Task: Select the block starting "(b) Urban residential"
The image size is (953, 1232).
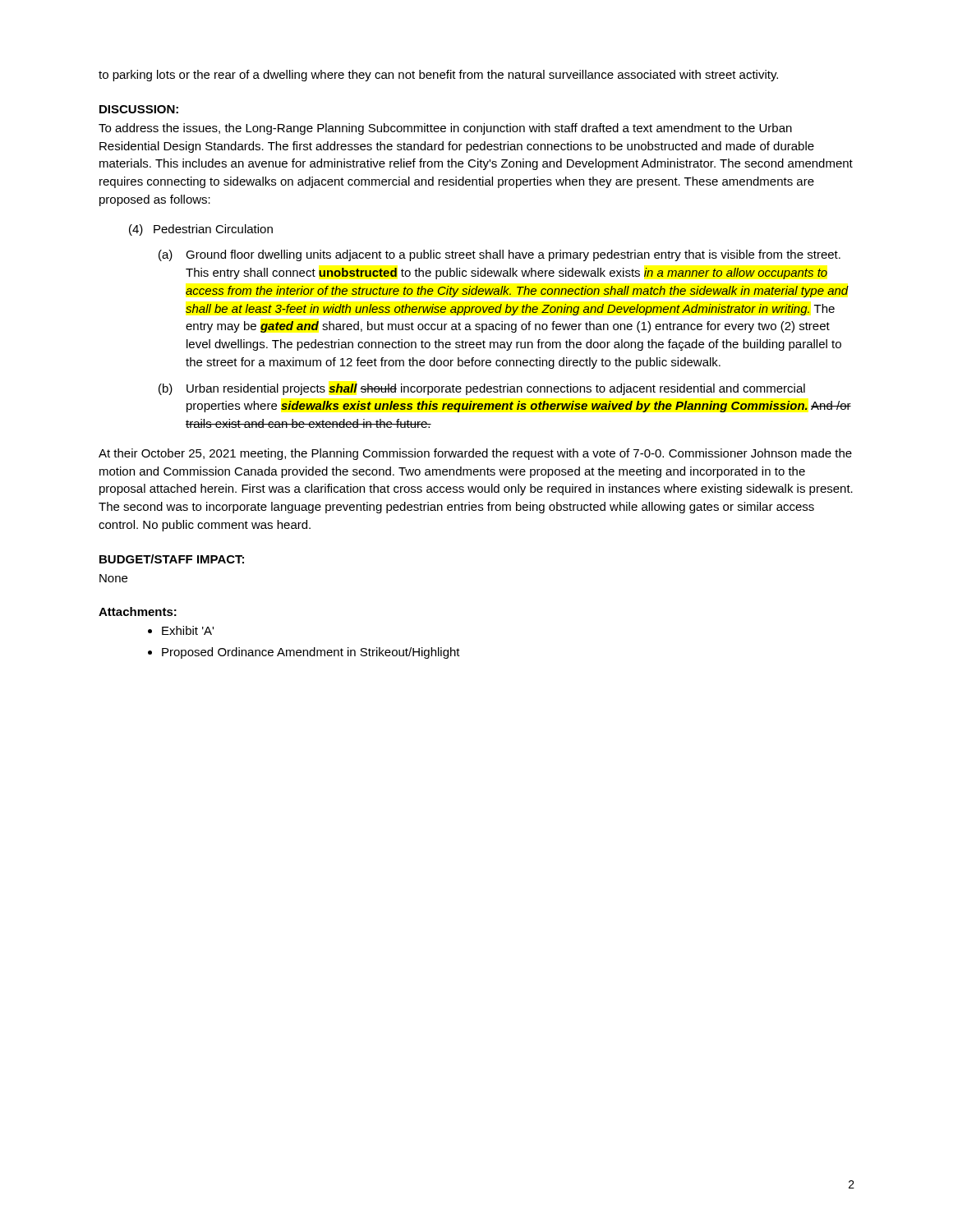Action: [506, 406]
